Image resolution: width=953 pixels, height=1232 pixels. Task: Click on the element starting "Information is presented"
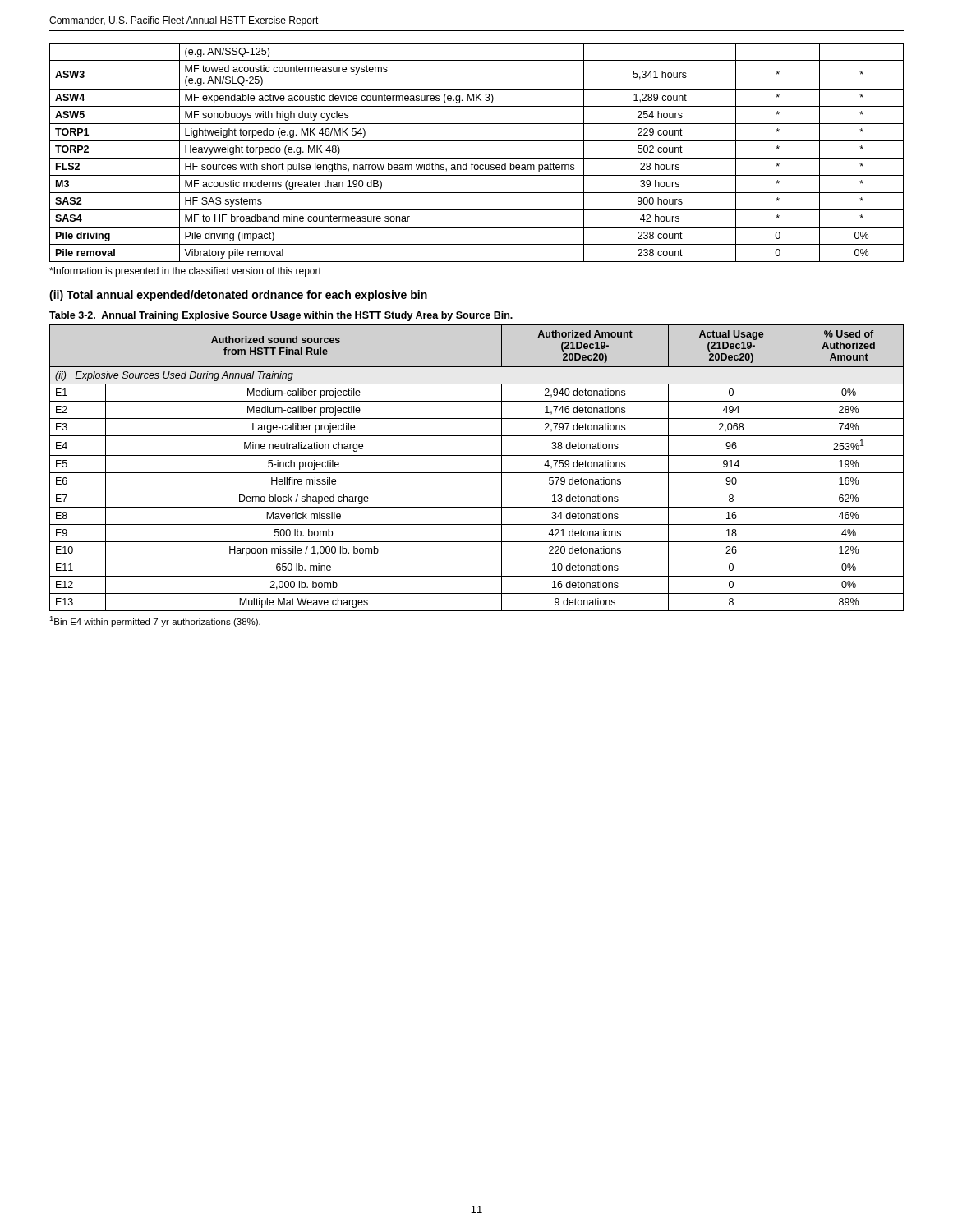coord(185,271)
